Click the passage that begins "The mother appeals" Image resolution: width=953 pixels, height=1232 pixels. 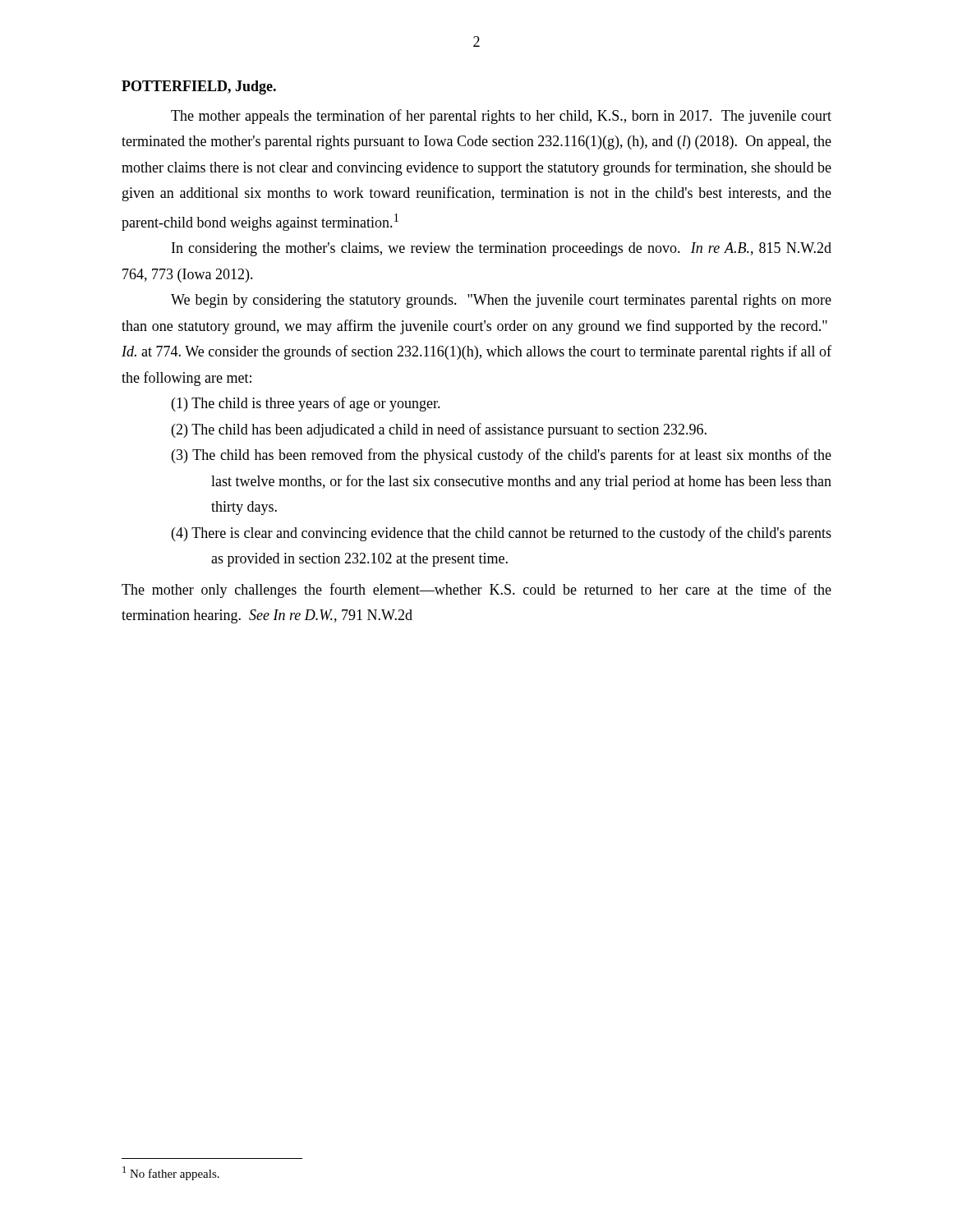tap(476, 169)
